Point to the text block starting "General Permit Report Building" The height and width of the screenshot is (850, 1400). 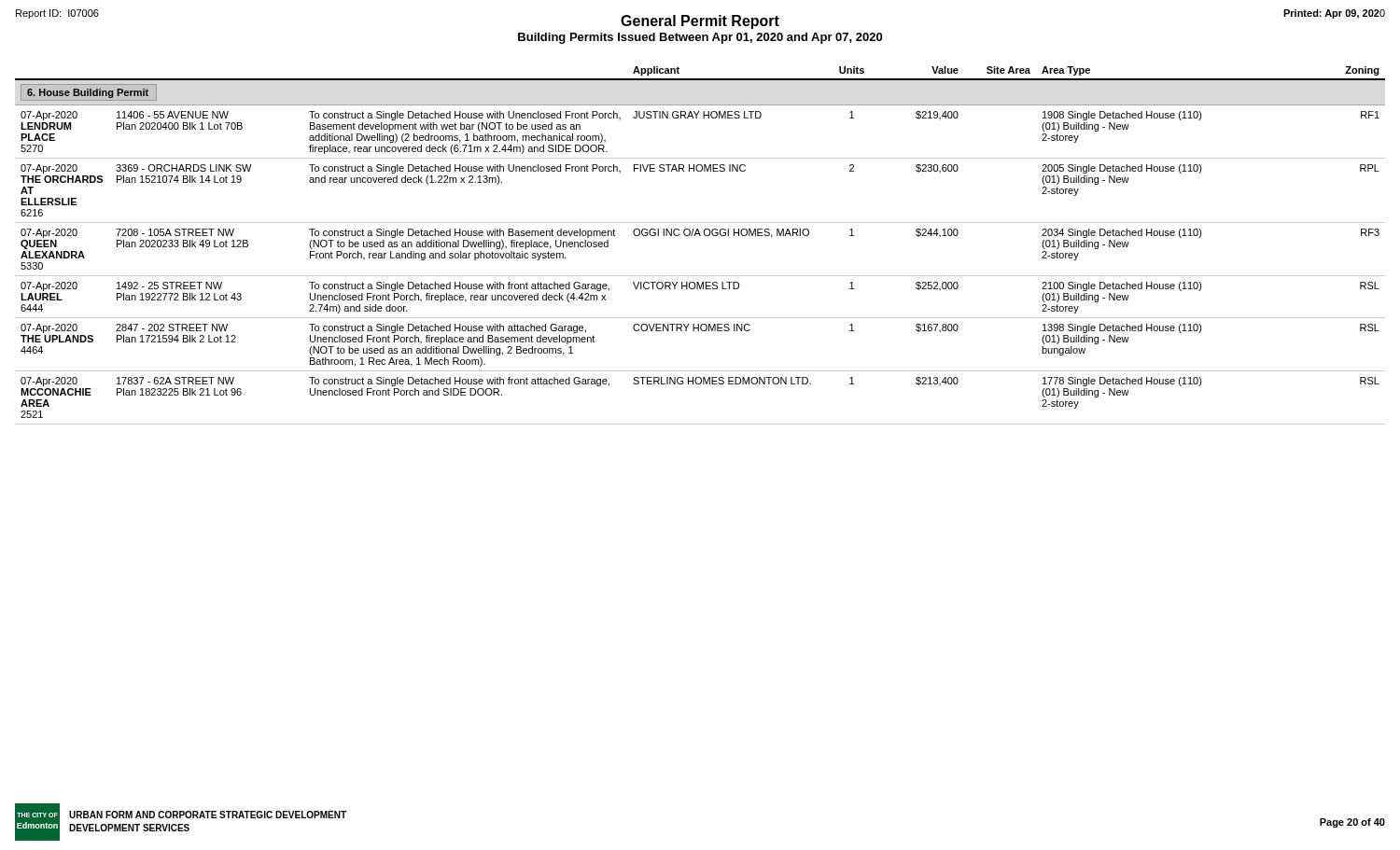click(700, 28)
